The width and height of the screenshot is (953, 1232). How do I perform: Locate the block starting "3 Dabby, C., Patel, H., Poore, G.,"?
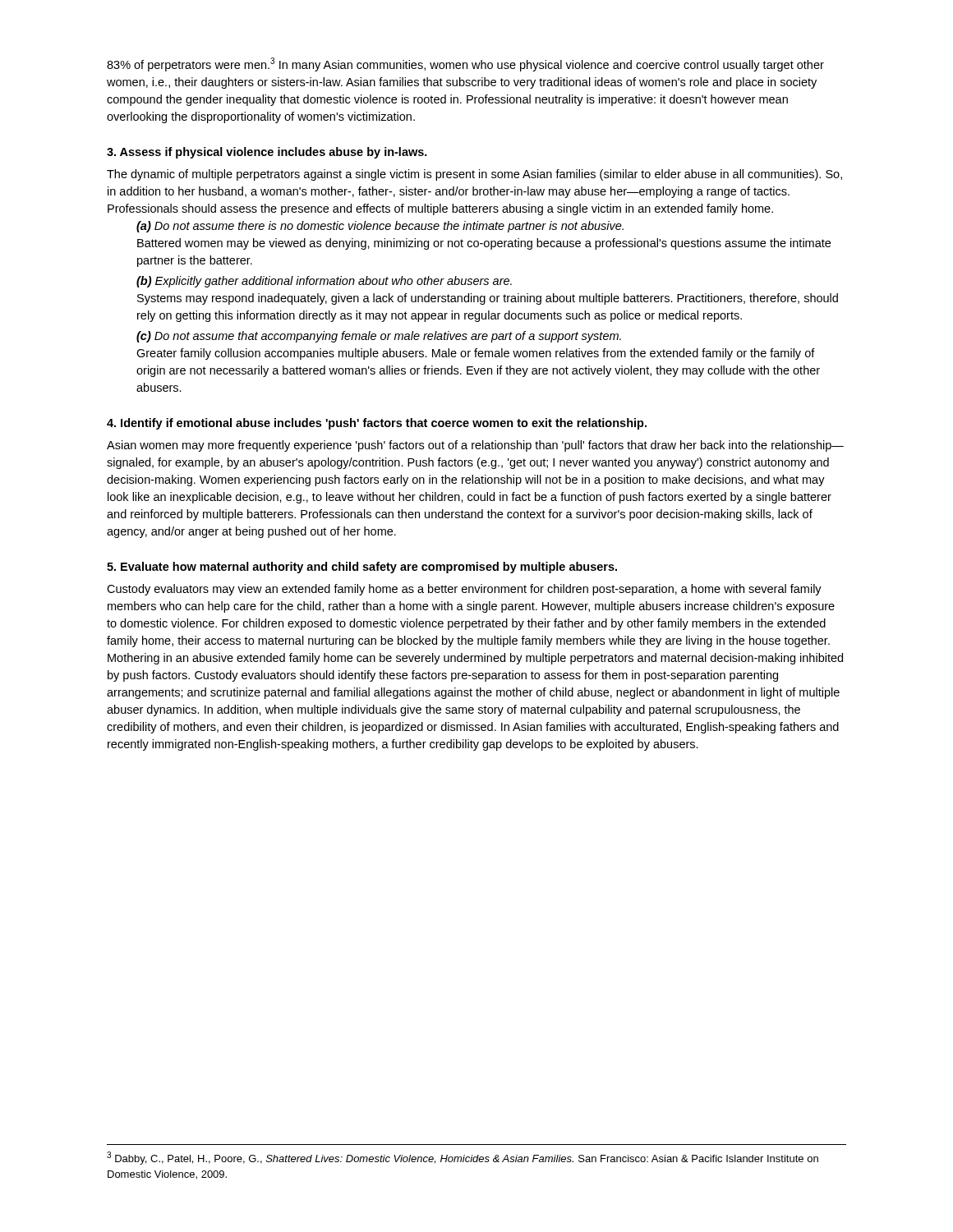point(463,1166)
